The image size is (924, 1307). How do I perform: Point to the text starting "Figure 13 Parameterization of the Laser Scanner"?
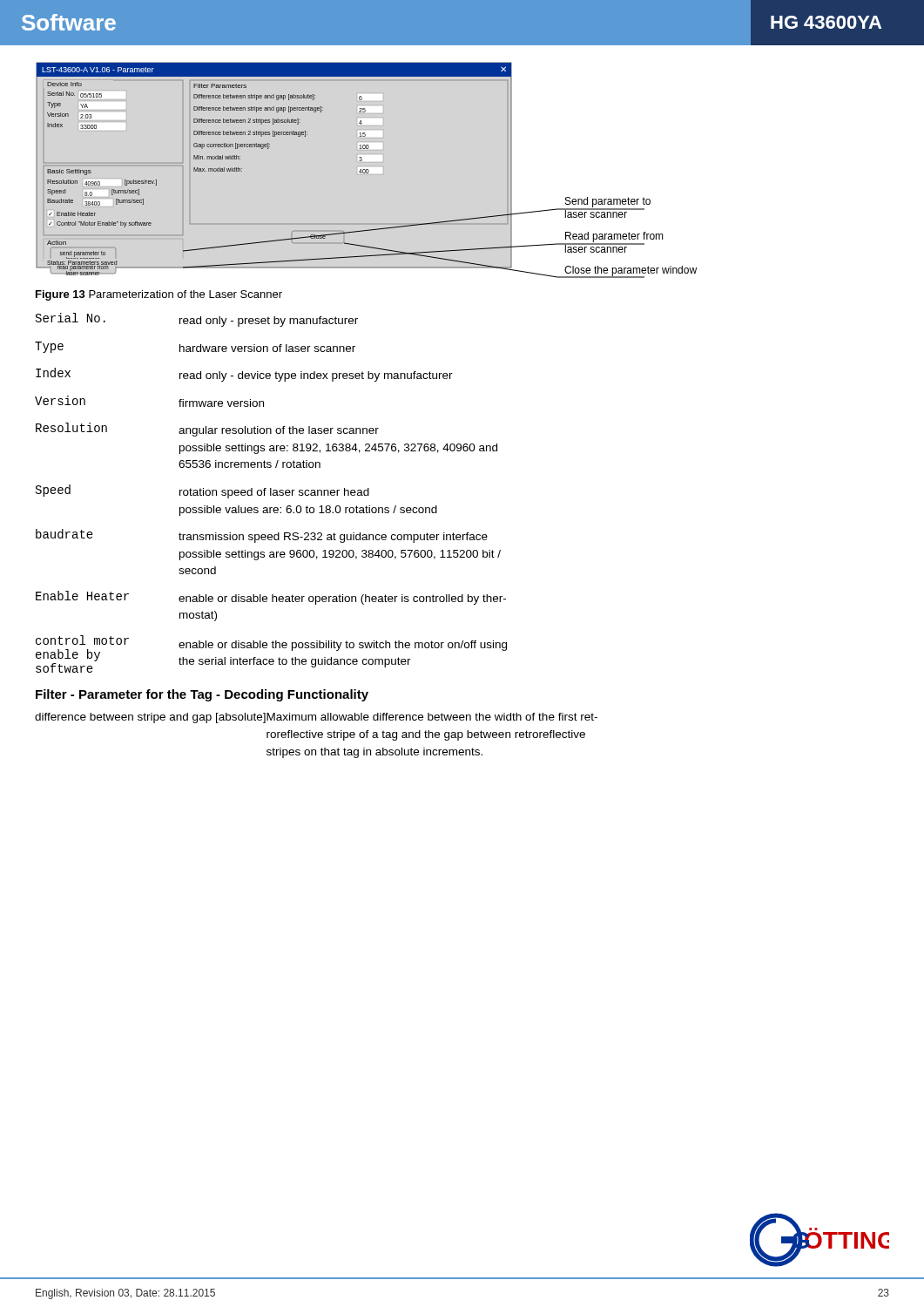[x=159, y=294]
